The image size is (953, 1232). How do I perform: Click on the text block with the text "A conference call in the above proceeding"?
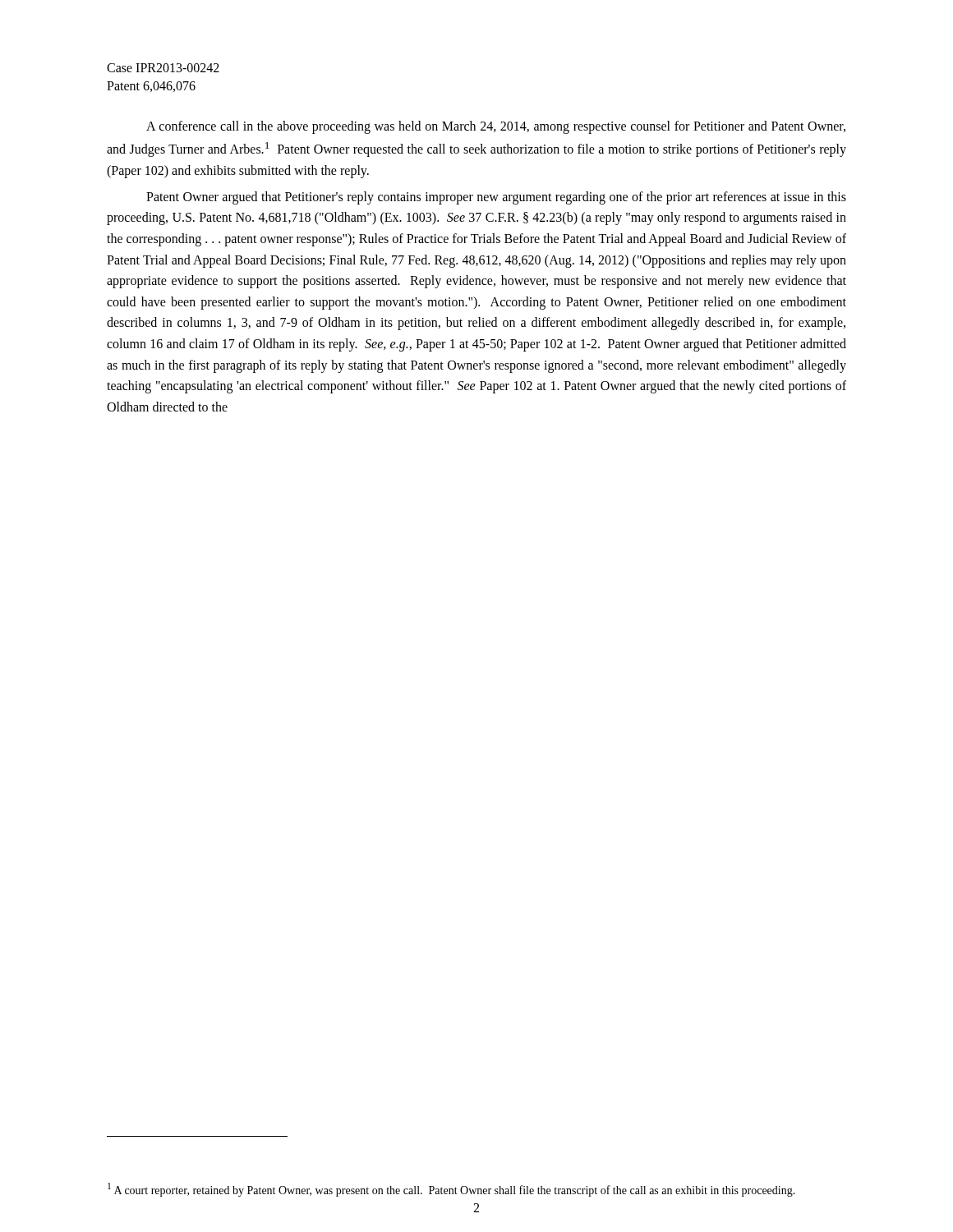(476, 148)
